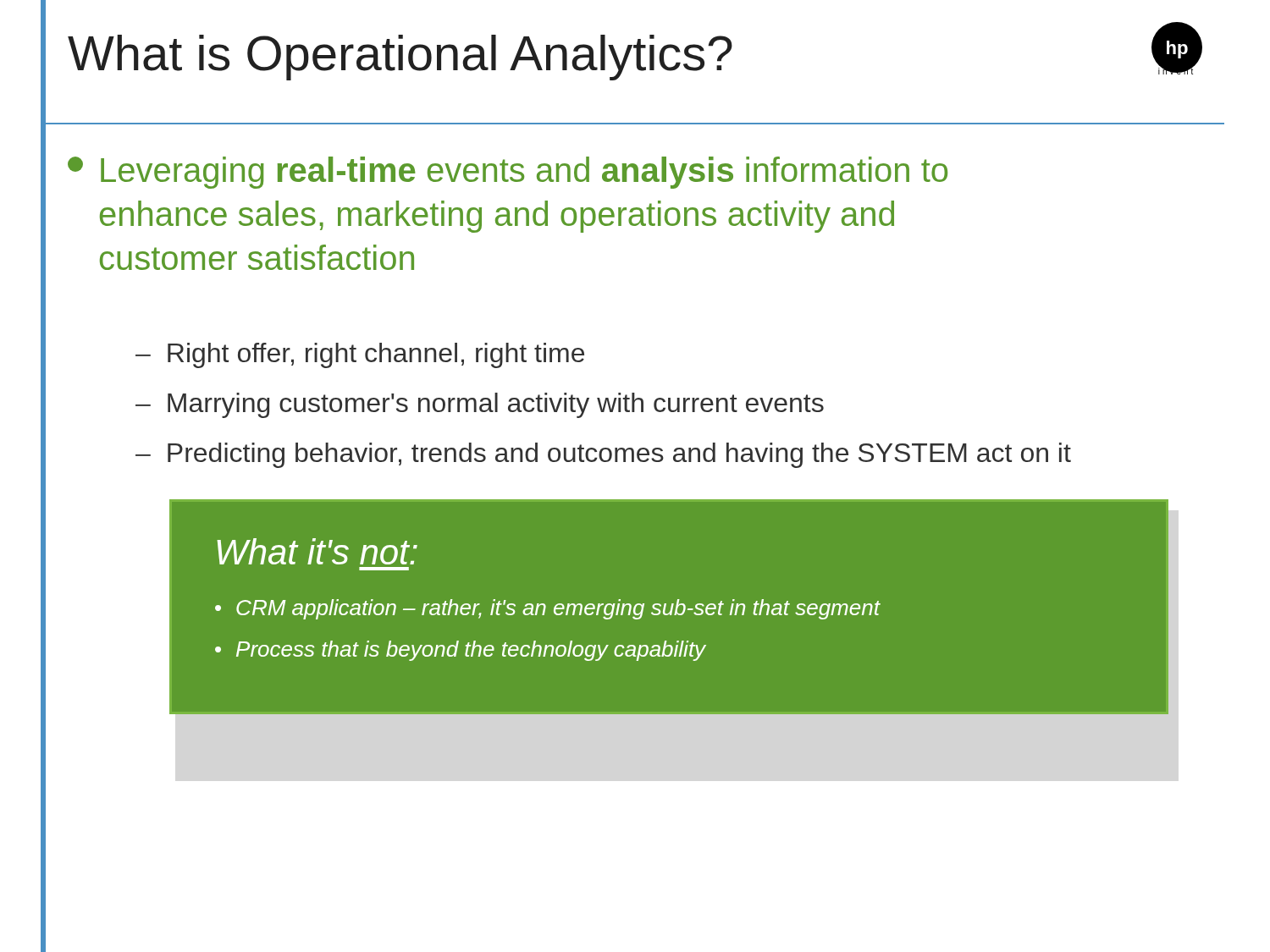Point to the block beginning "Leveraging real-time events"

(635, 214)
